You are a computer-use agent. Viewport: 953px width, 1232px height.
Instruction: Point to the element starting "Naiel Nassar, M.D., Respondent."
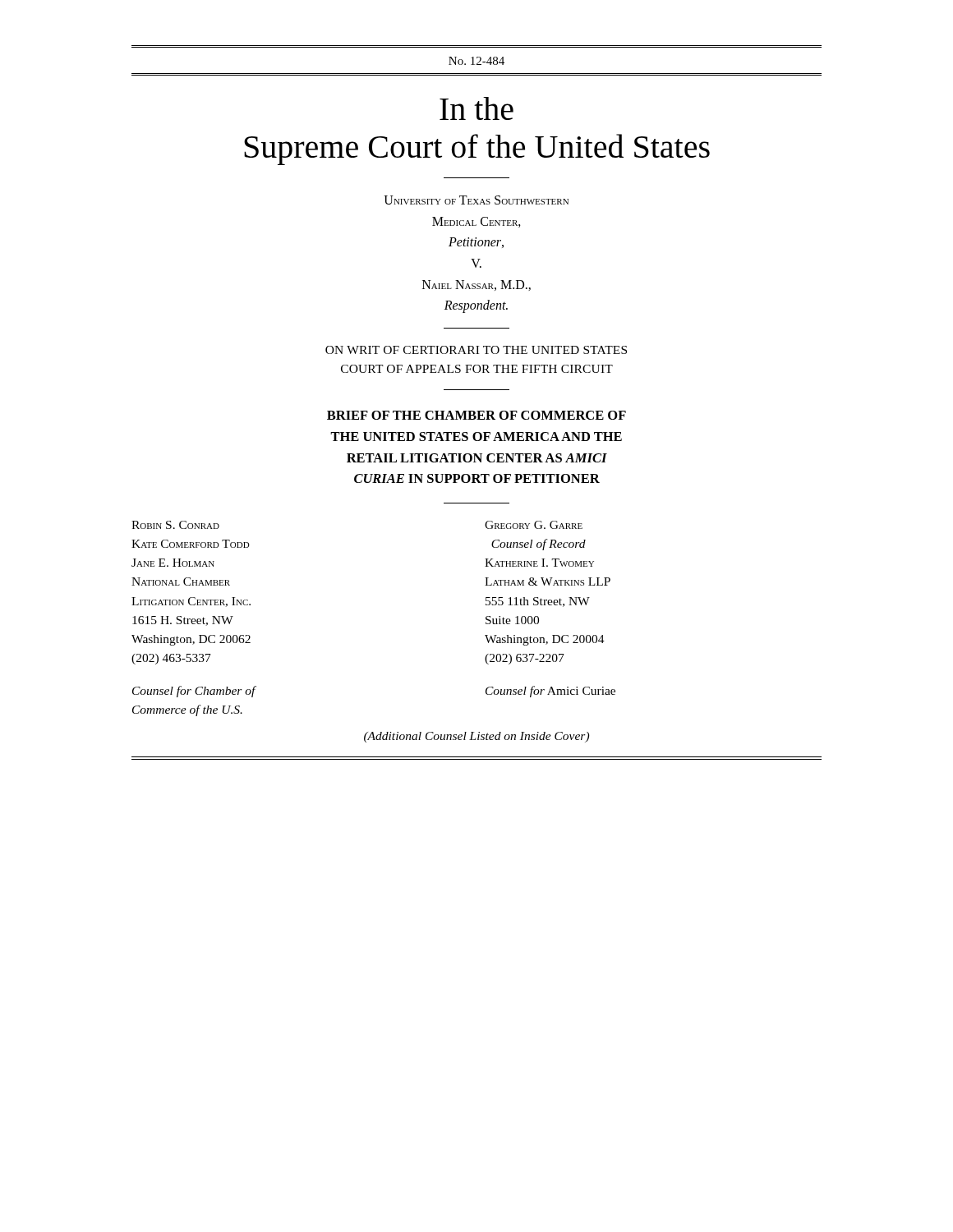click(x=476, y=295)
